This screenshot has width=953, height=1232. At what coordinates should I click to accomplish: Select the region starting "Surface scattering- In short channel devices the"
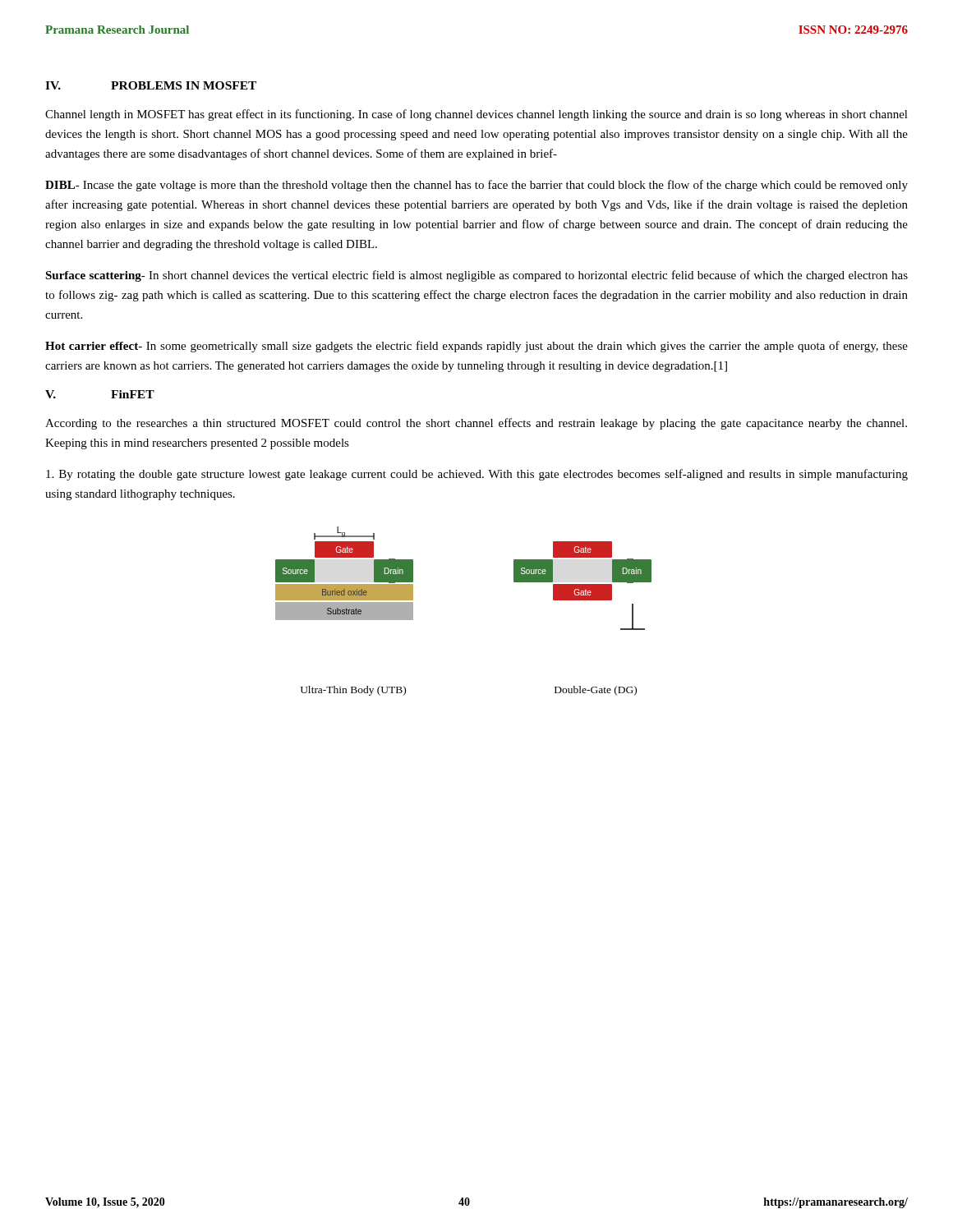(476, 295)
